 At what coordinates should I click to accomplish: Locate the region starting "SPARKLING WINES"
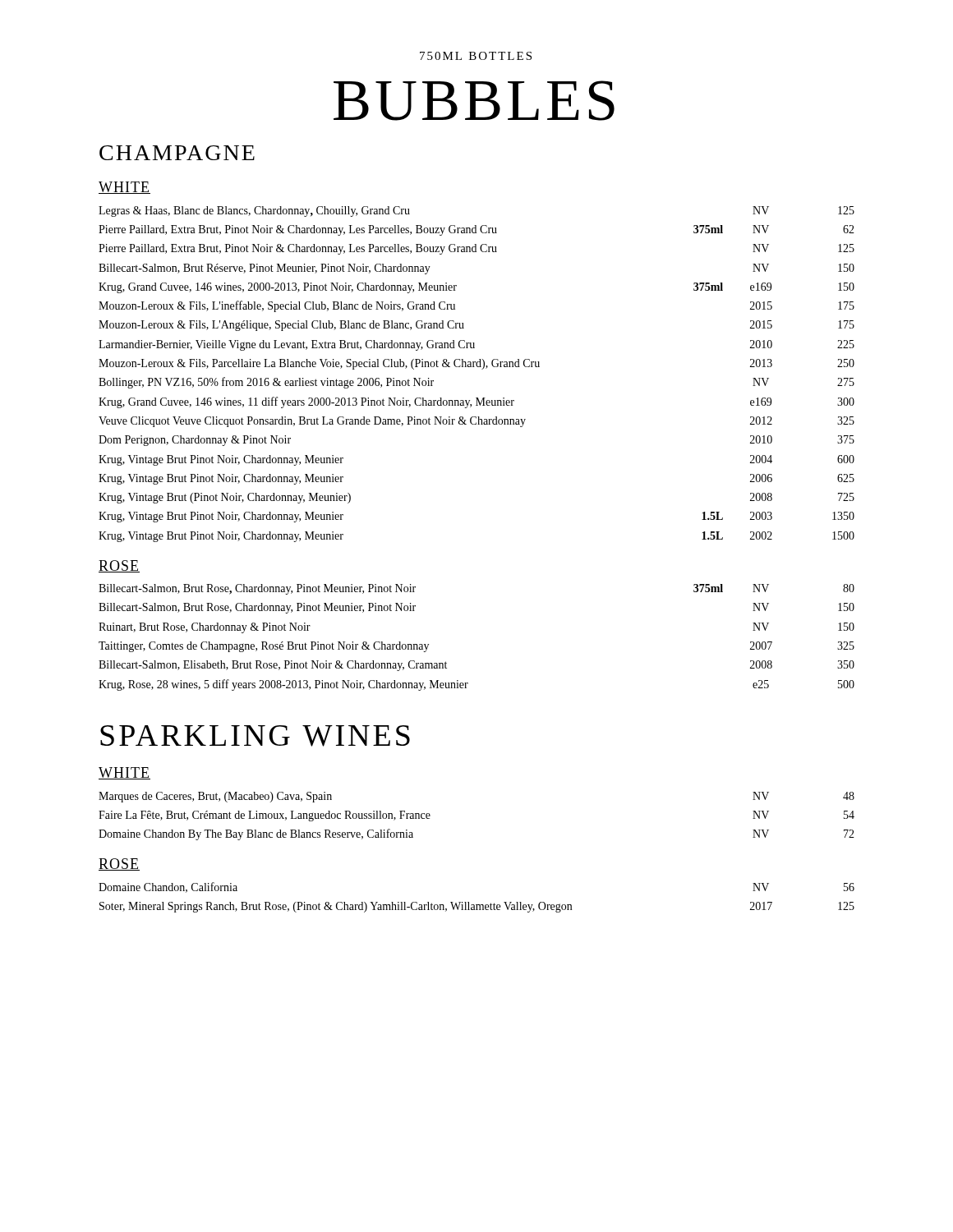pos(256,735)
